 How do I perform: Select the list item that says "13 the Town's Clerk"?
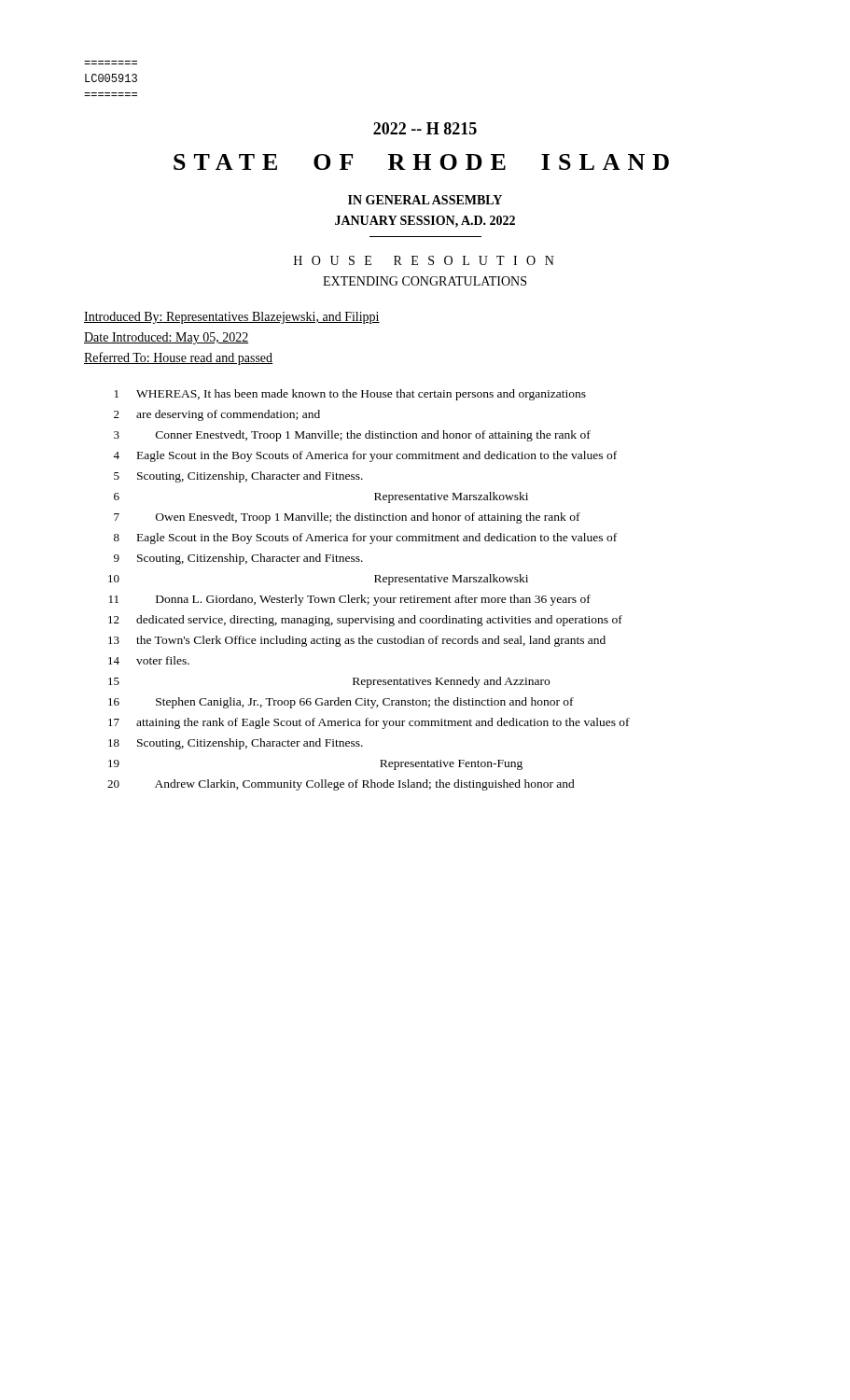point(425,641)
